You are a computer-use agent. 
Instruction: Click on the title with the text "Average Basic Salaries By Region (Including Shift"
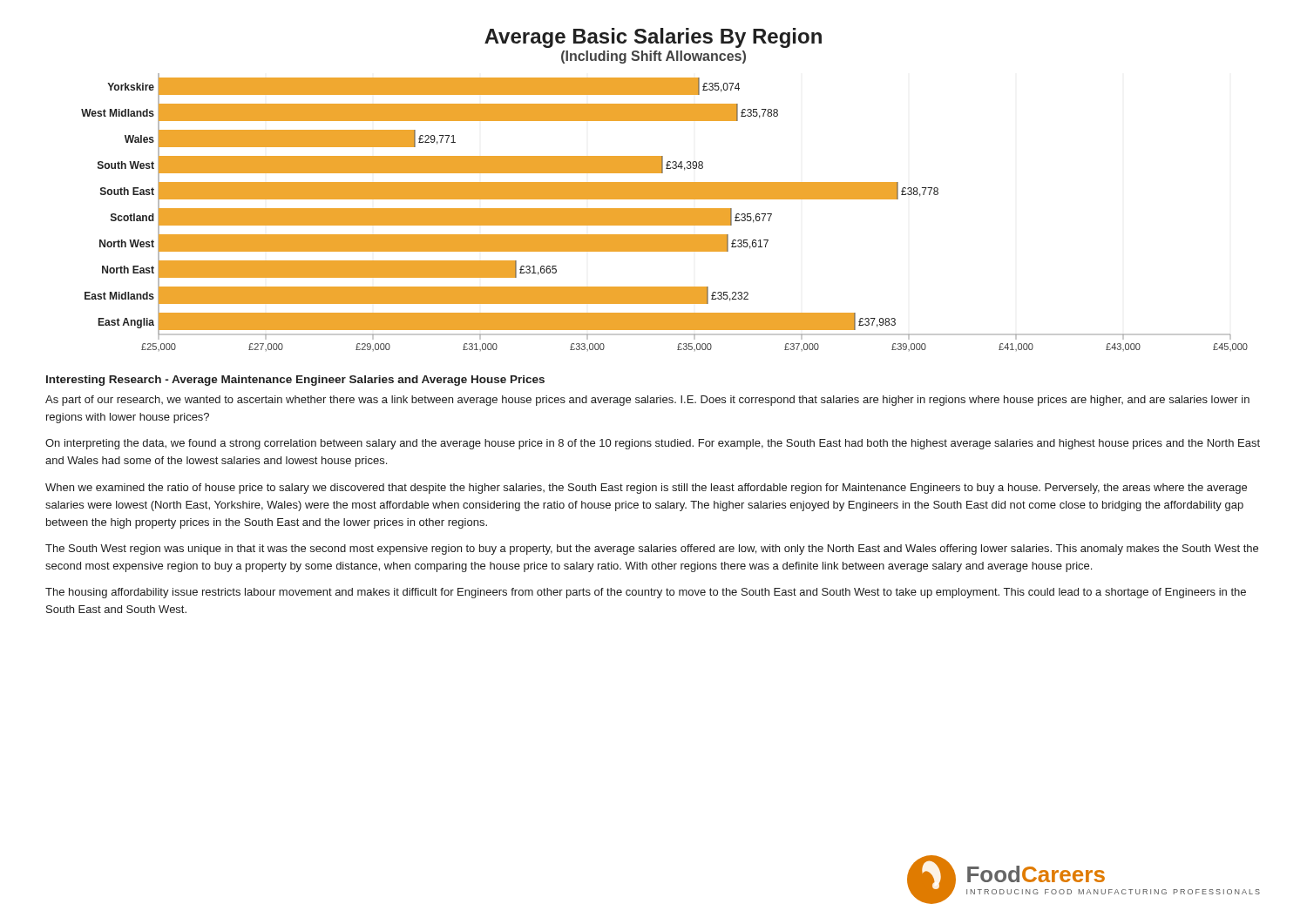pyautogui.click(x=654, y=44)
